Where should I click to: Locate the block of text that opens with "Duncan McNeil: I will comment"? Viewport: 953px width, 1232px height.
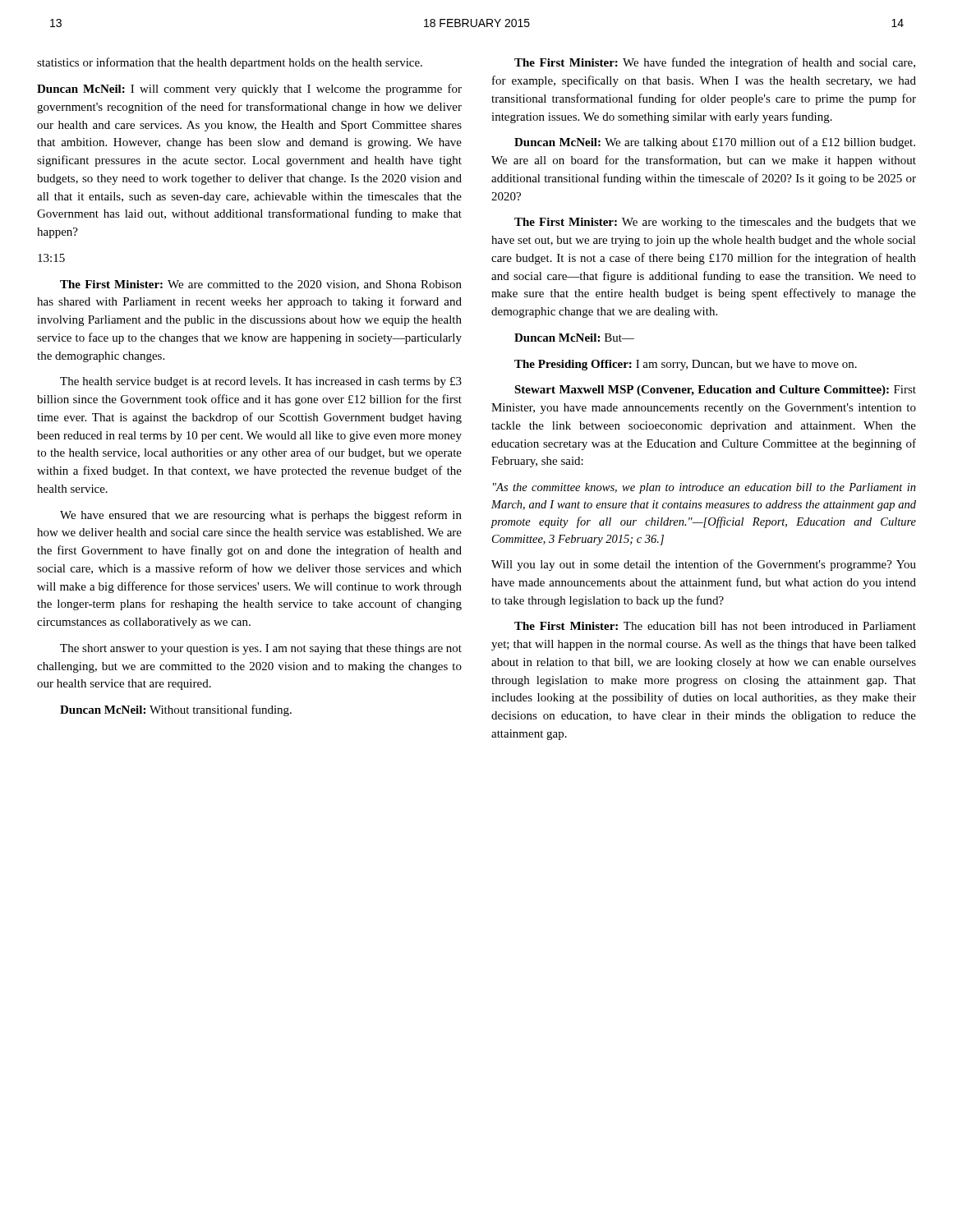249,161
